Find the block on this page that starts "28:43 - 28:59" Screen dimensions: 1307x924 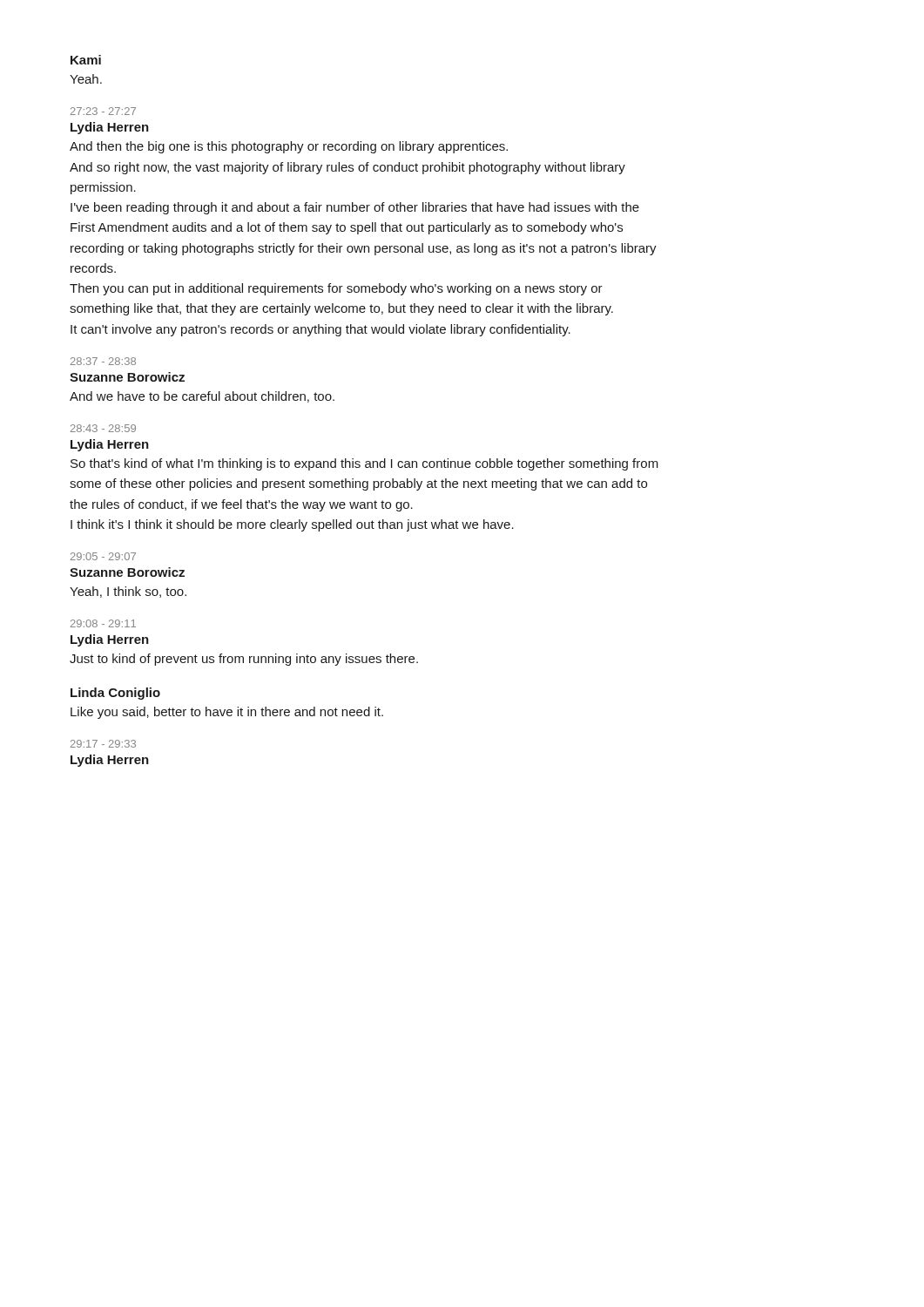[x=366, y=478]
